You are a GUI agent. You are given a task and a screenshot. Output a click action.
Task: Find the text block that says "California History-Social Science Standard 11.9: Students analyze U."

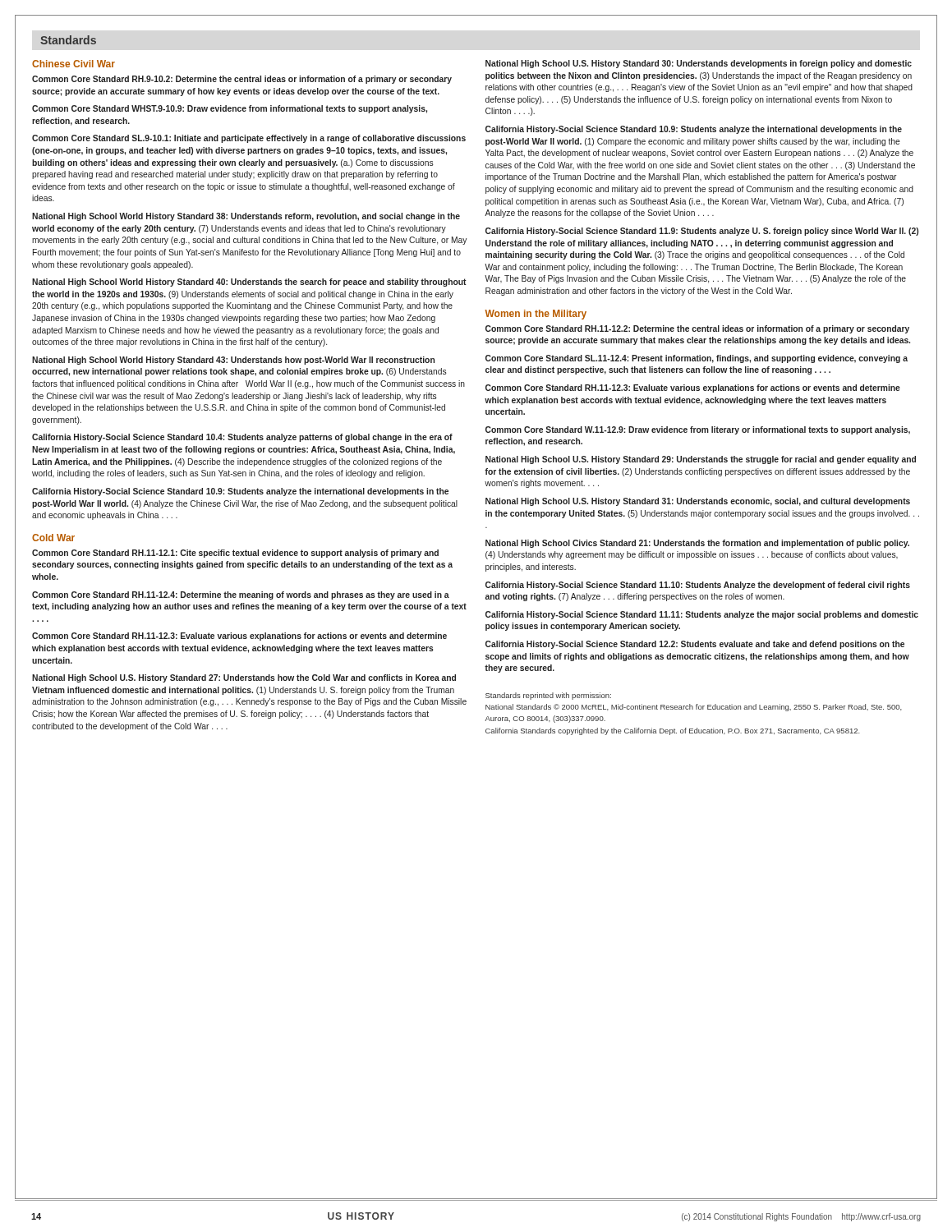coord(702,261)
